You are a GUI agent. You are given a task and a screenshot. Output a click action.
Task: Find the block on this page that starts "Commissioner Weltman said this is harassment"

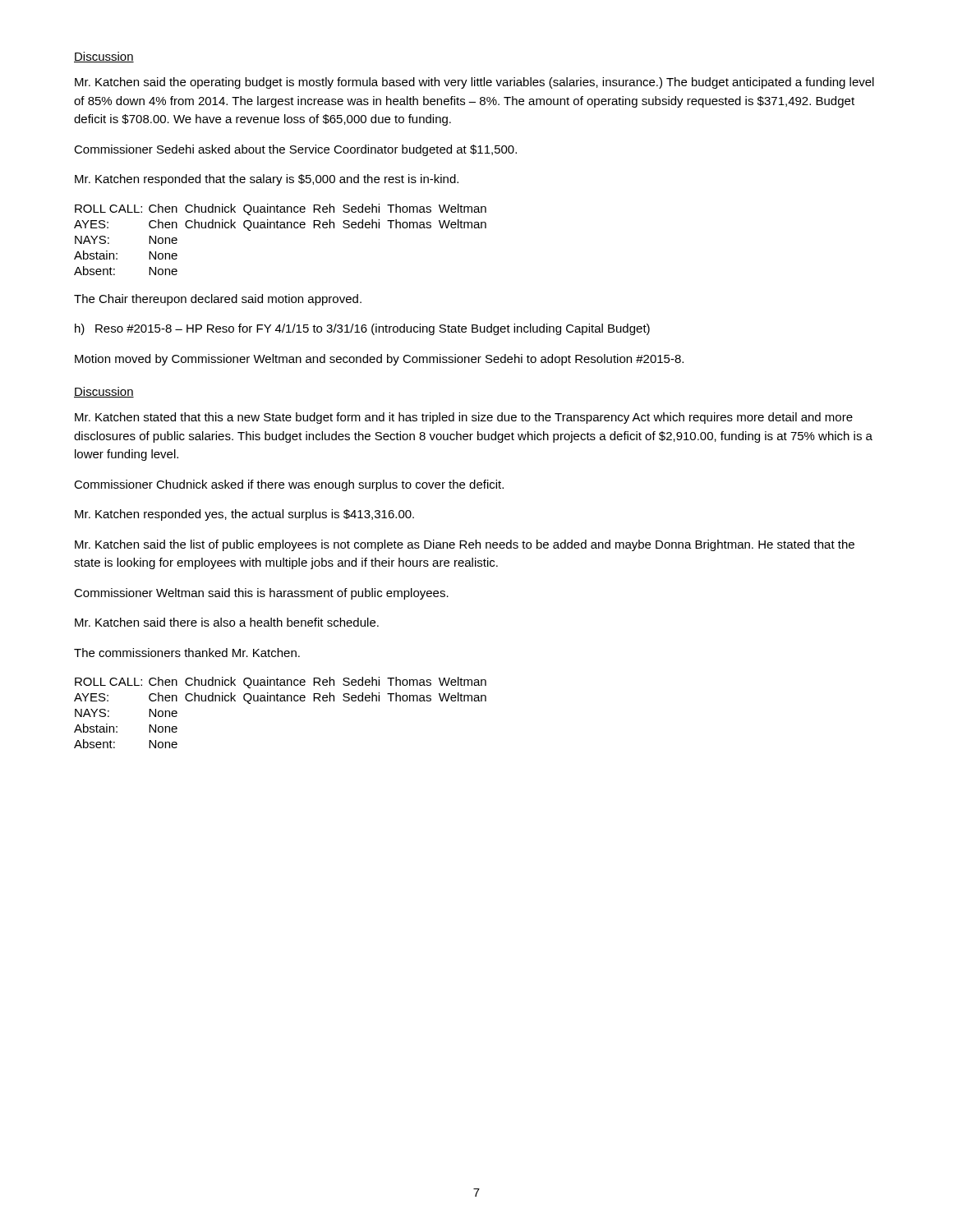tap(262, 592)
